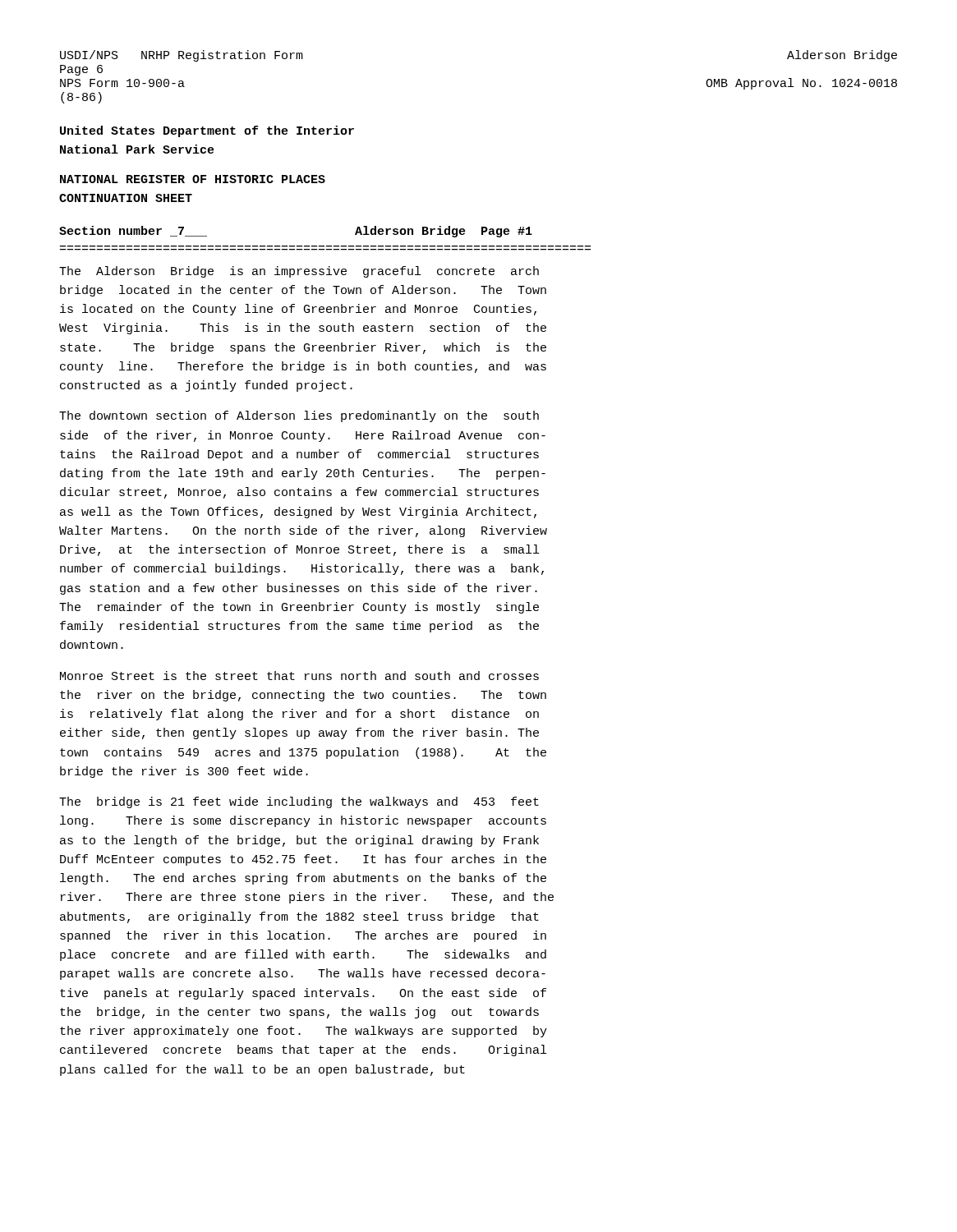This screenshot has width=957, height=1232.
Task: Find "Section number _7___ Alderson Bridge Page #1" on this page
Action: pos(121,230)
